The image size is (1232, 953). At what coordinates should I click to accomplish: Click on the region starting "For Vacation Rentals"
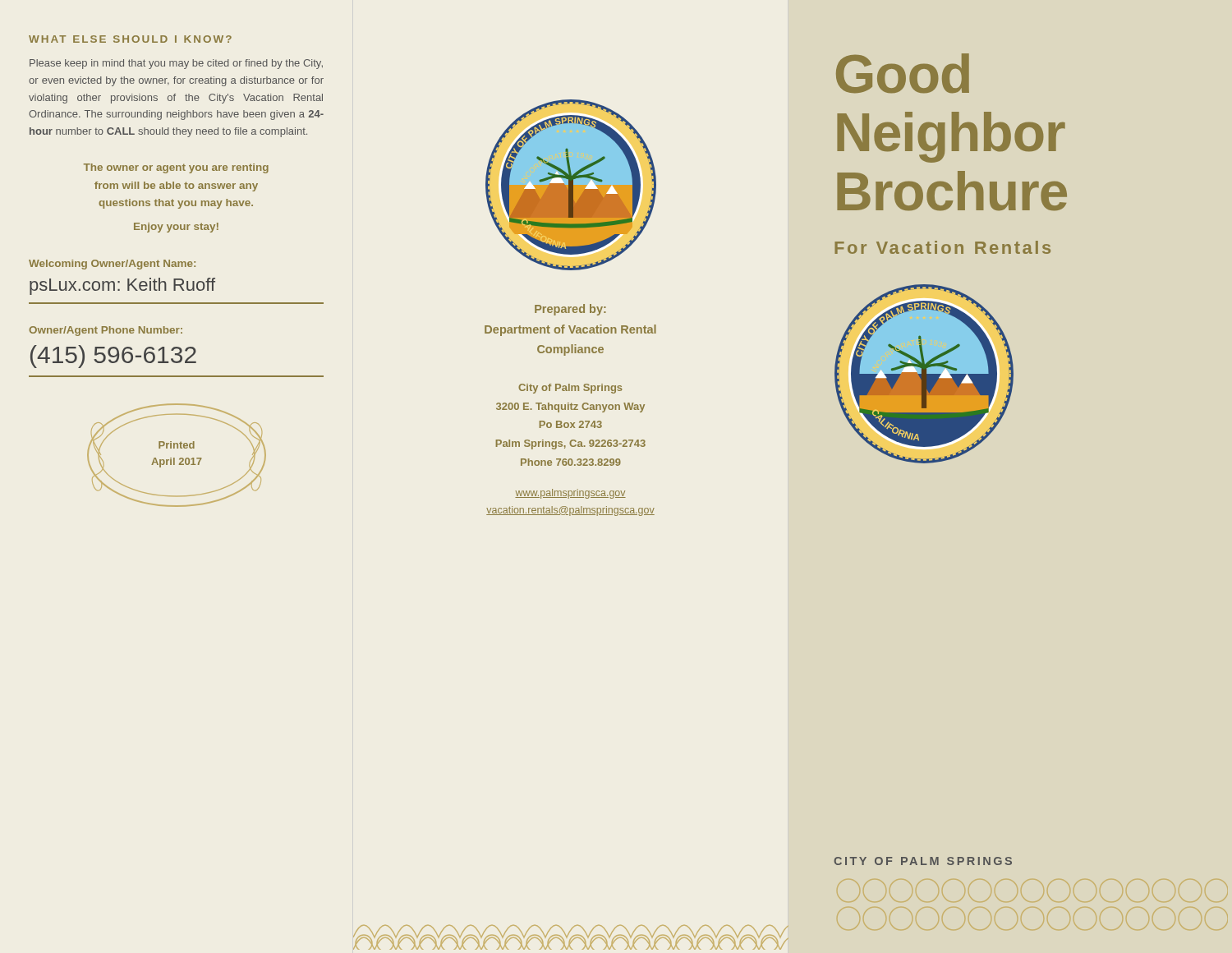pos(944,248)
